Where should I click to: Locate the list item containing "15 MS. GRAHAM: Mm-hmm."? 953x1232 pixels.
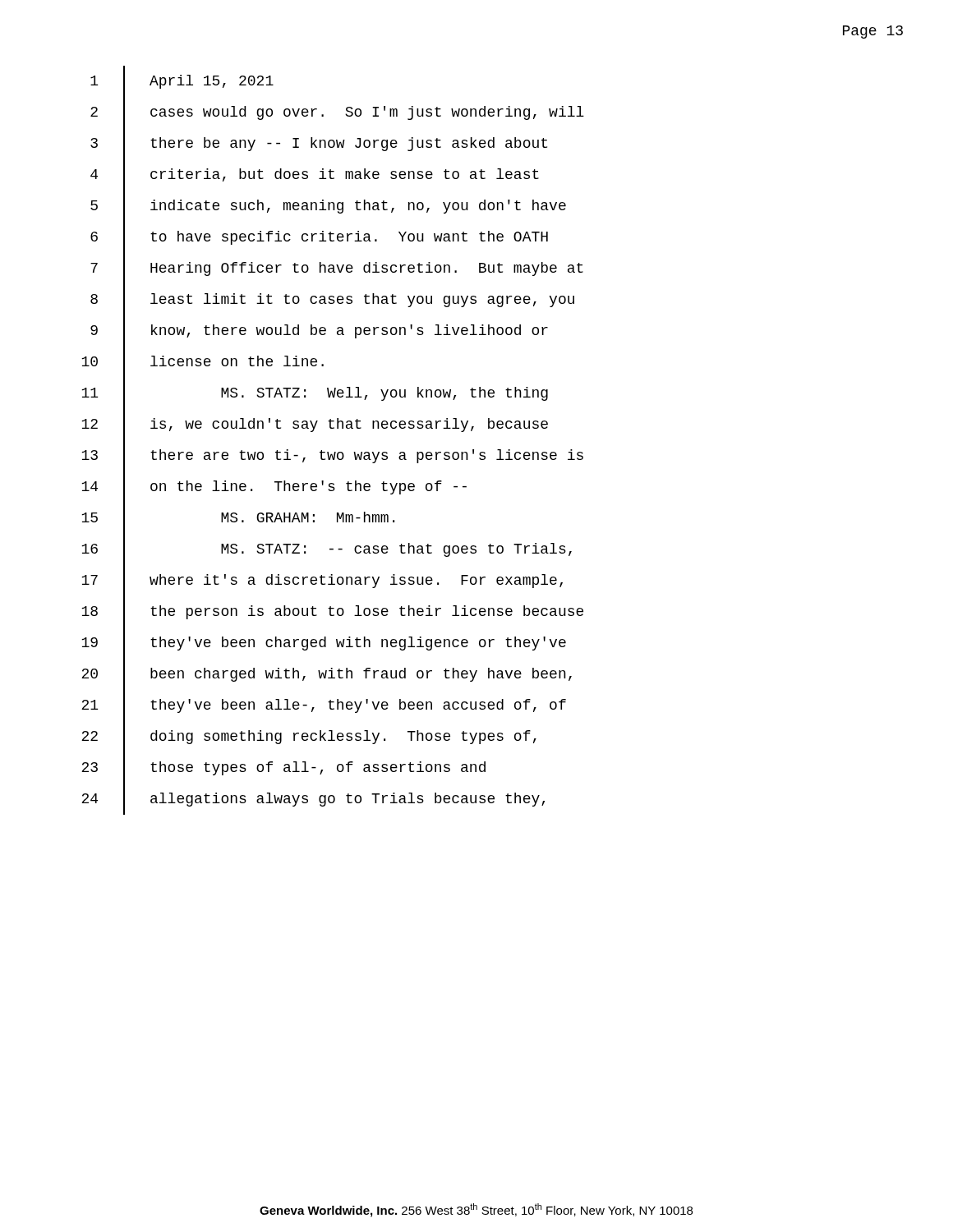click(x=238, y=518)
